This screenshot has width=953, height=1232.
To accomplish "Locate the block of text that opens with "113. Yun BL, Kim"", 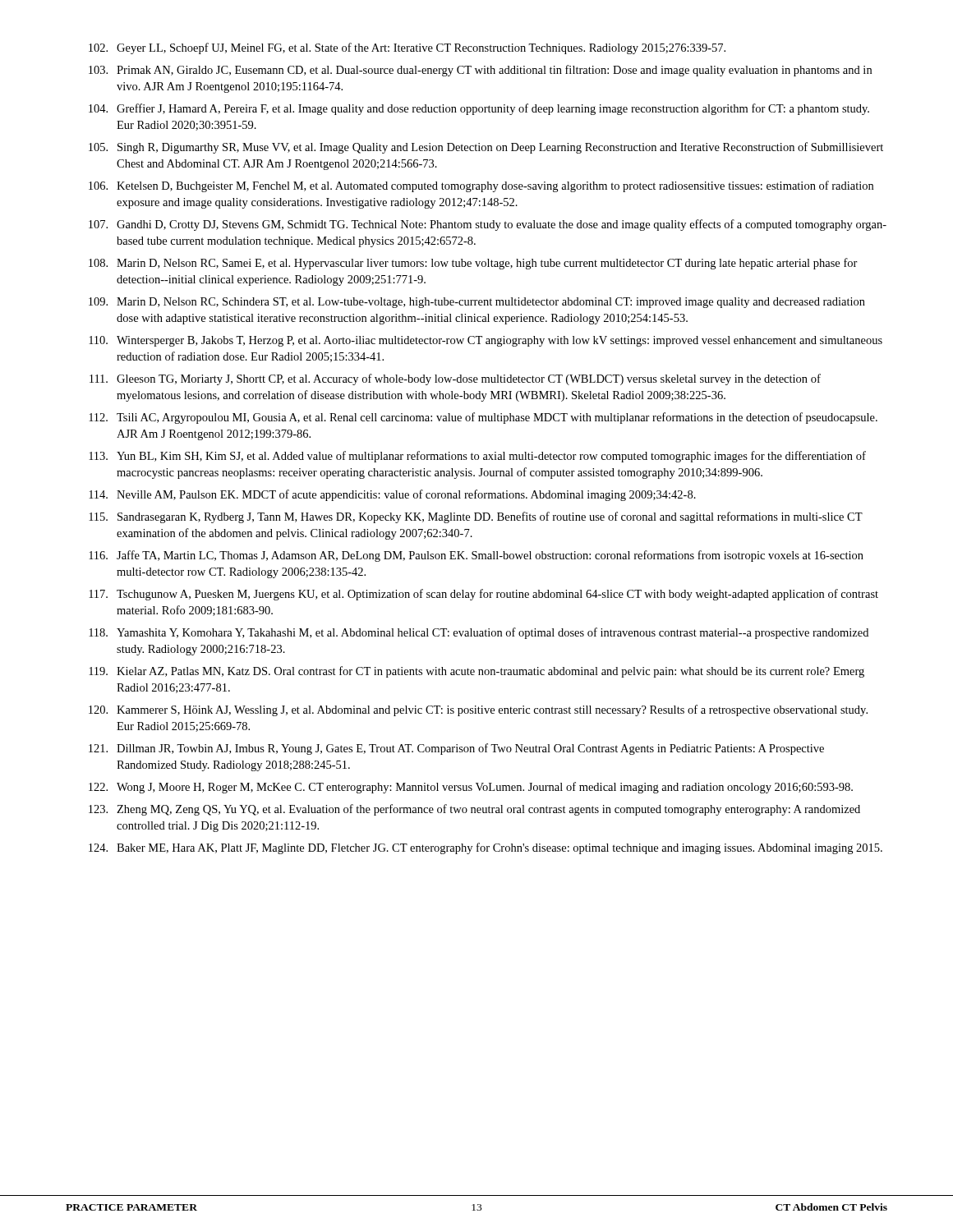I will pyautogui.click(x=476, y=464).
